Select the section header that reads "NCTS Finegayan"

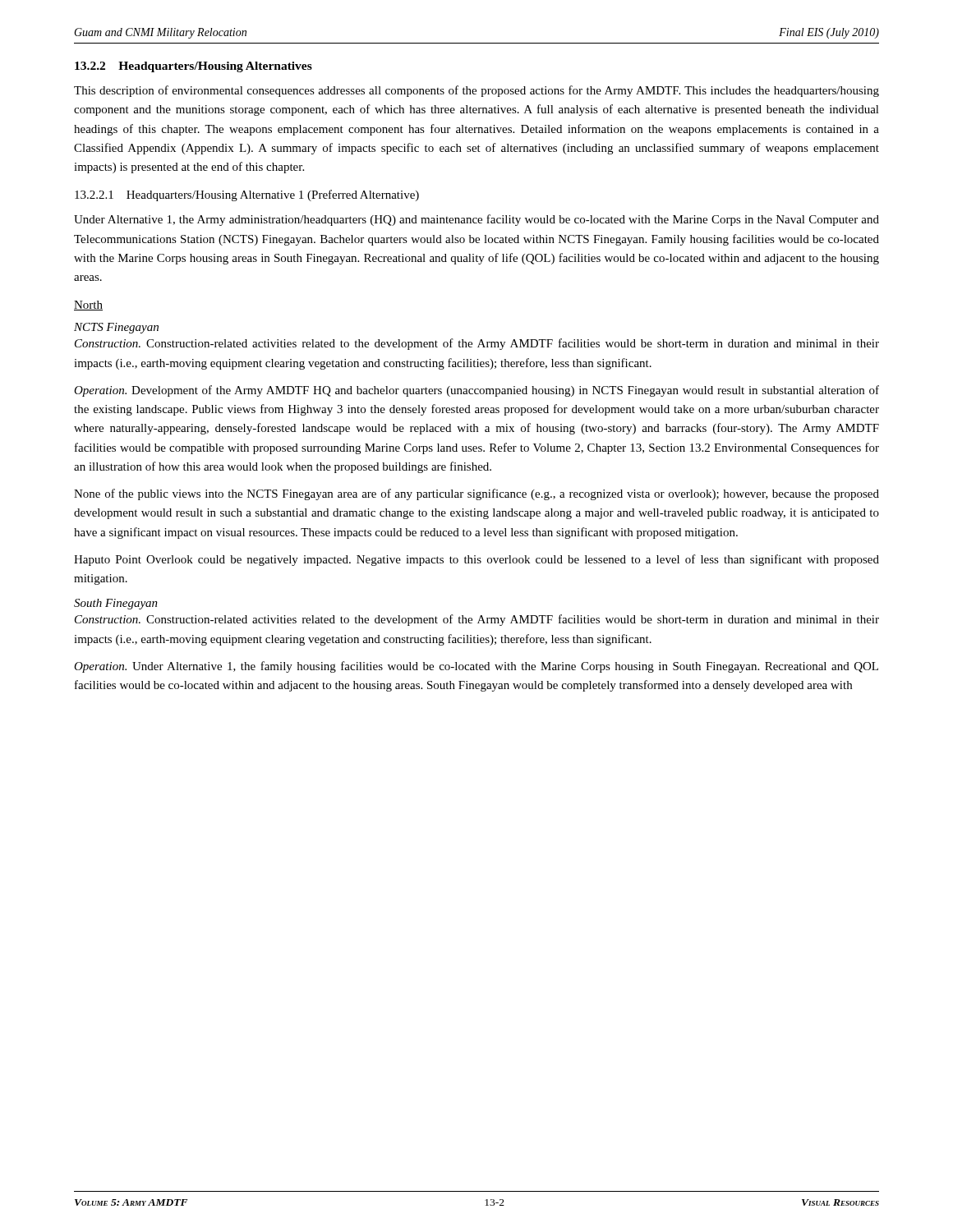point(117,327)
